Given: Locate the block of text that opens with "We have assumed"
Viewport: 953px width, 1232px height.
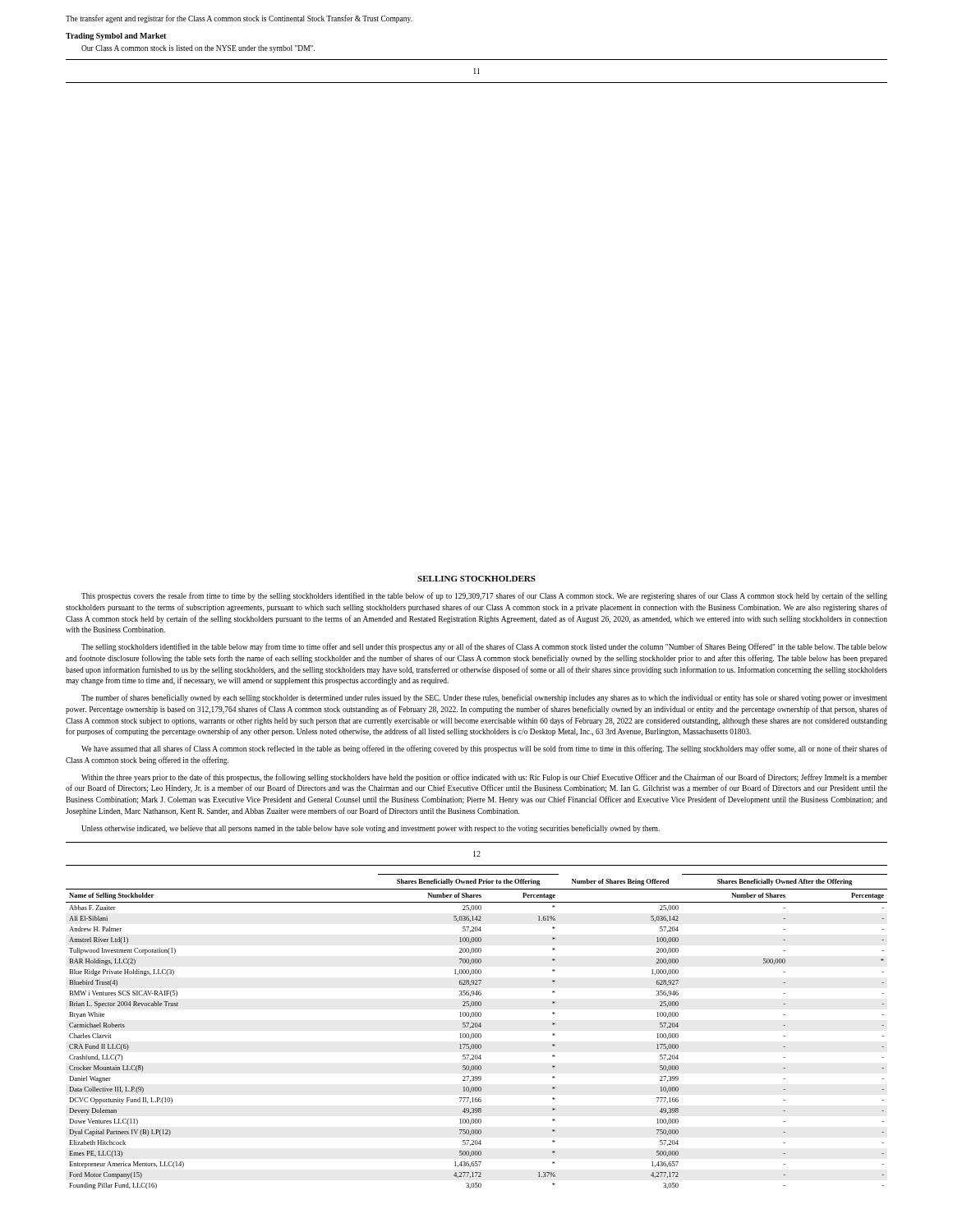Looking at the screenshot, I should coord(476,755).
